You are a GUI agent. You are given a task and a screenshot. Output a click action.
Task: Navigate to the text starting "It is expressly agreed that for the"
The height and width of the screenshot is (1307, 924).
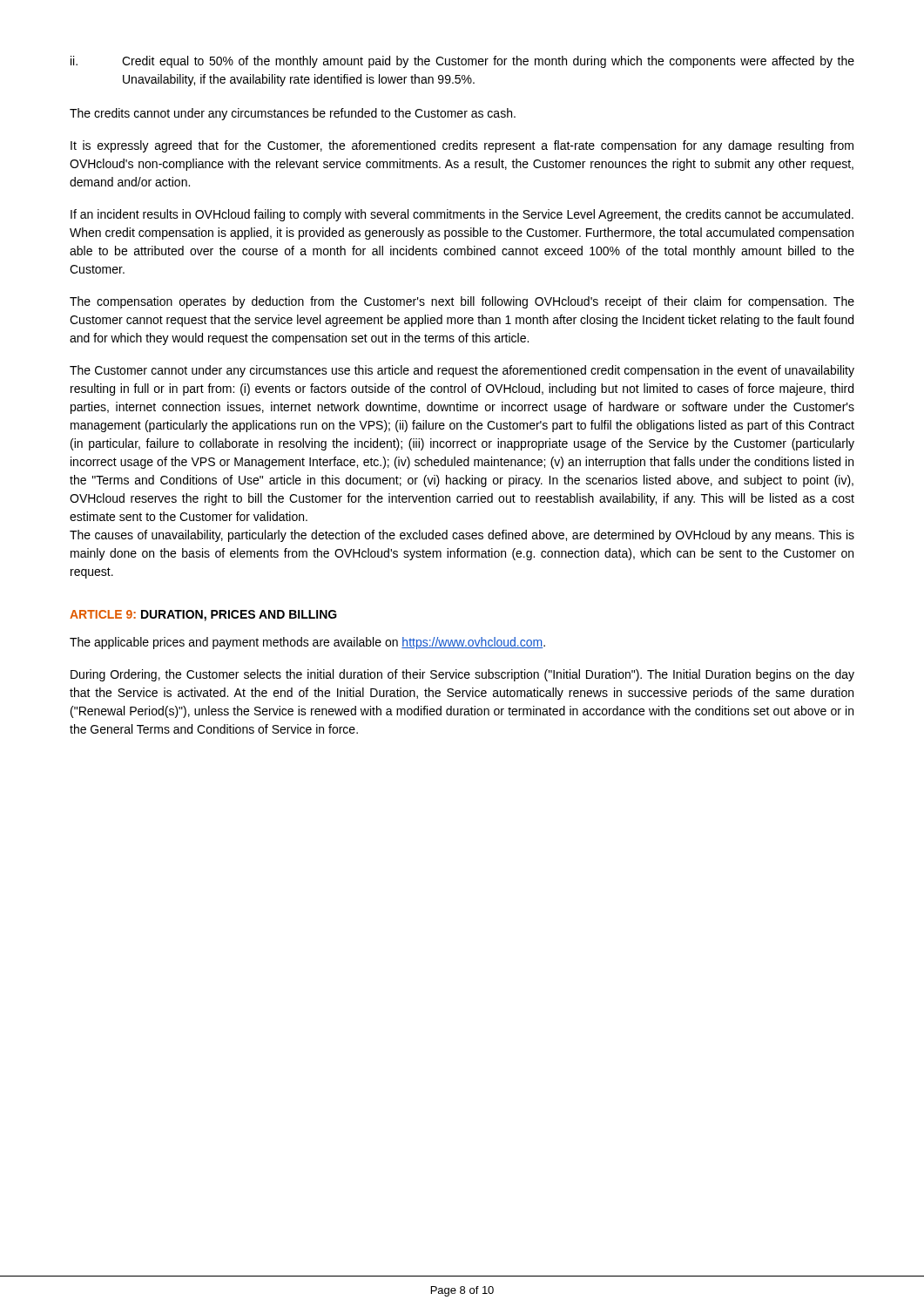click(462, 164)
